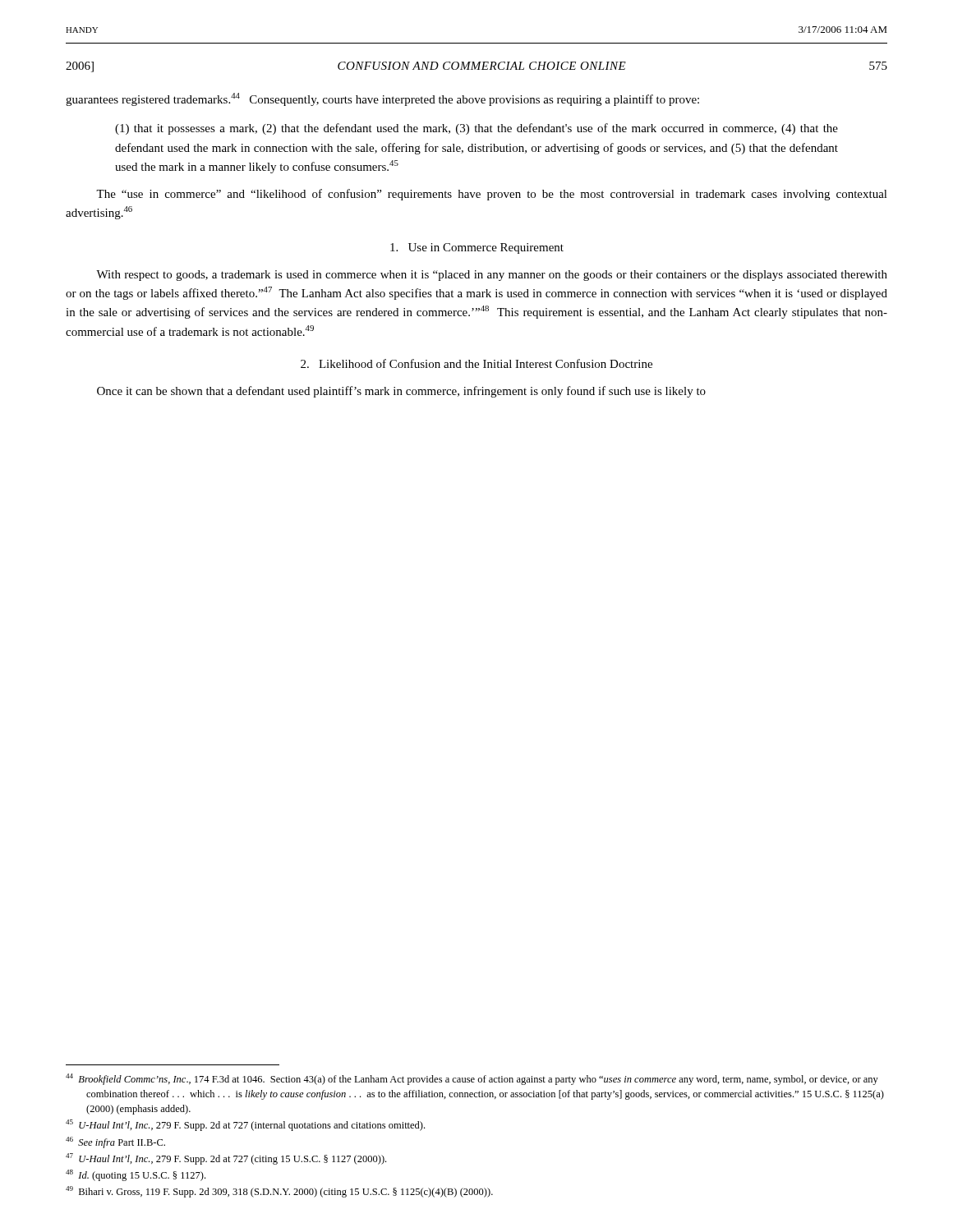Locate the element starting "Once it can be shown that a"

pyautogui.click(x=401, y=391)
